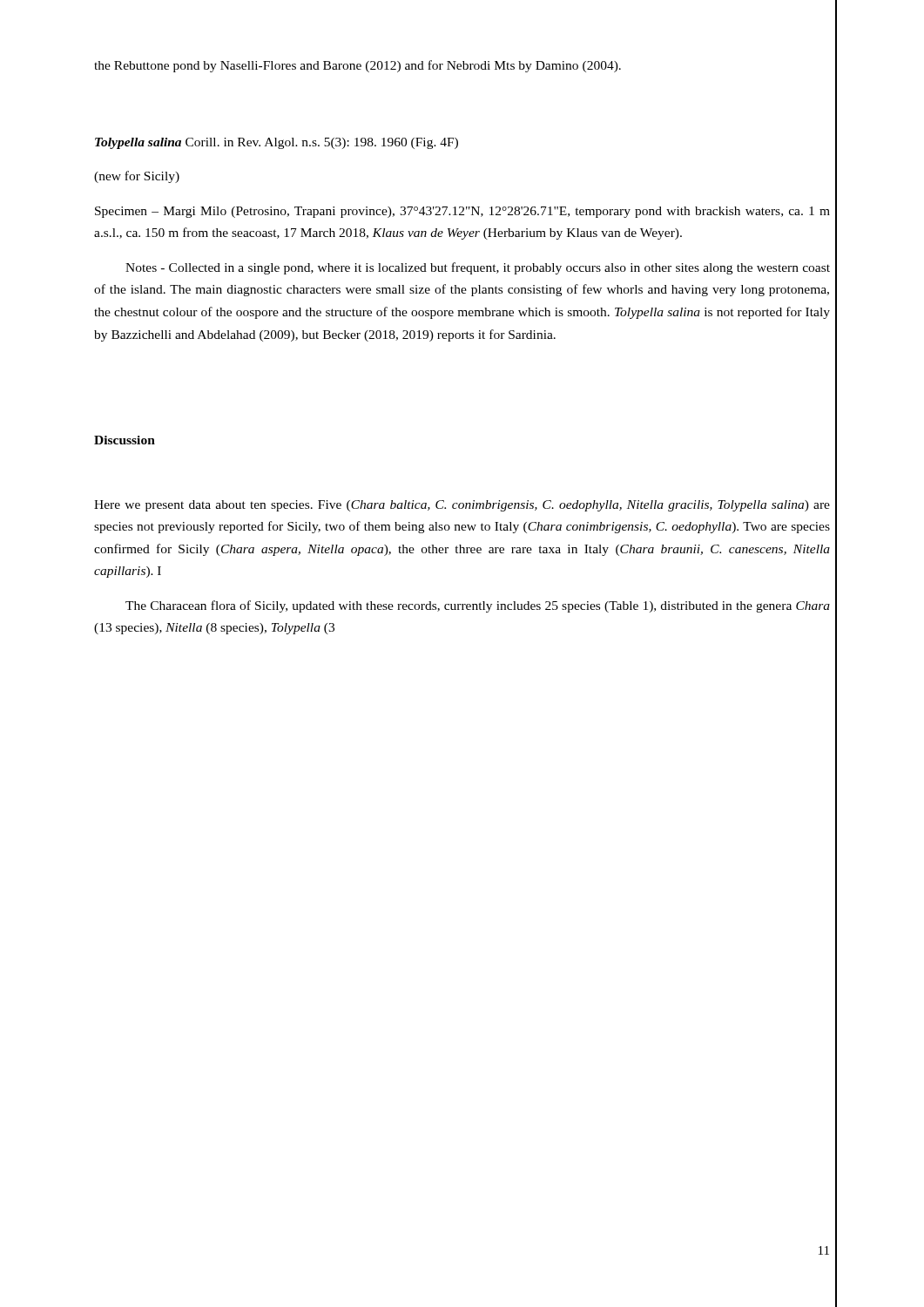Select the region starting "Here we present data about ten species. Five"
The image size is (924, 1307).
(x=462, y=537)
